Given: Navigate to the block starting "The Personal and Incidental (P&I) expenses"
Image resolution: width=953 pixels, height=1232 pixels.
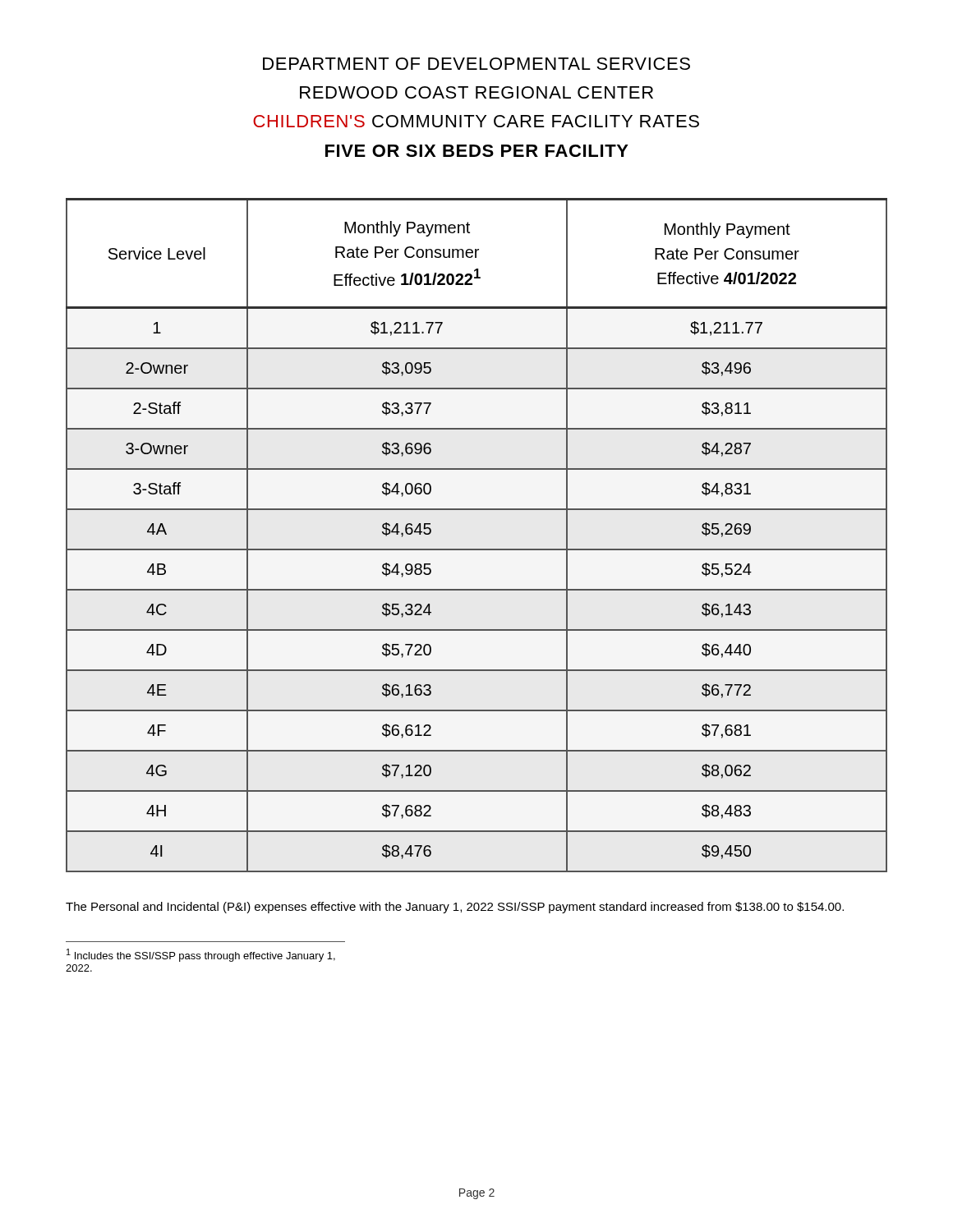Looking at the screenshot, I should pos(455,907).
